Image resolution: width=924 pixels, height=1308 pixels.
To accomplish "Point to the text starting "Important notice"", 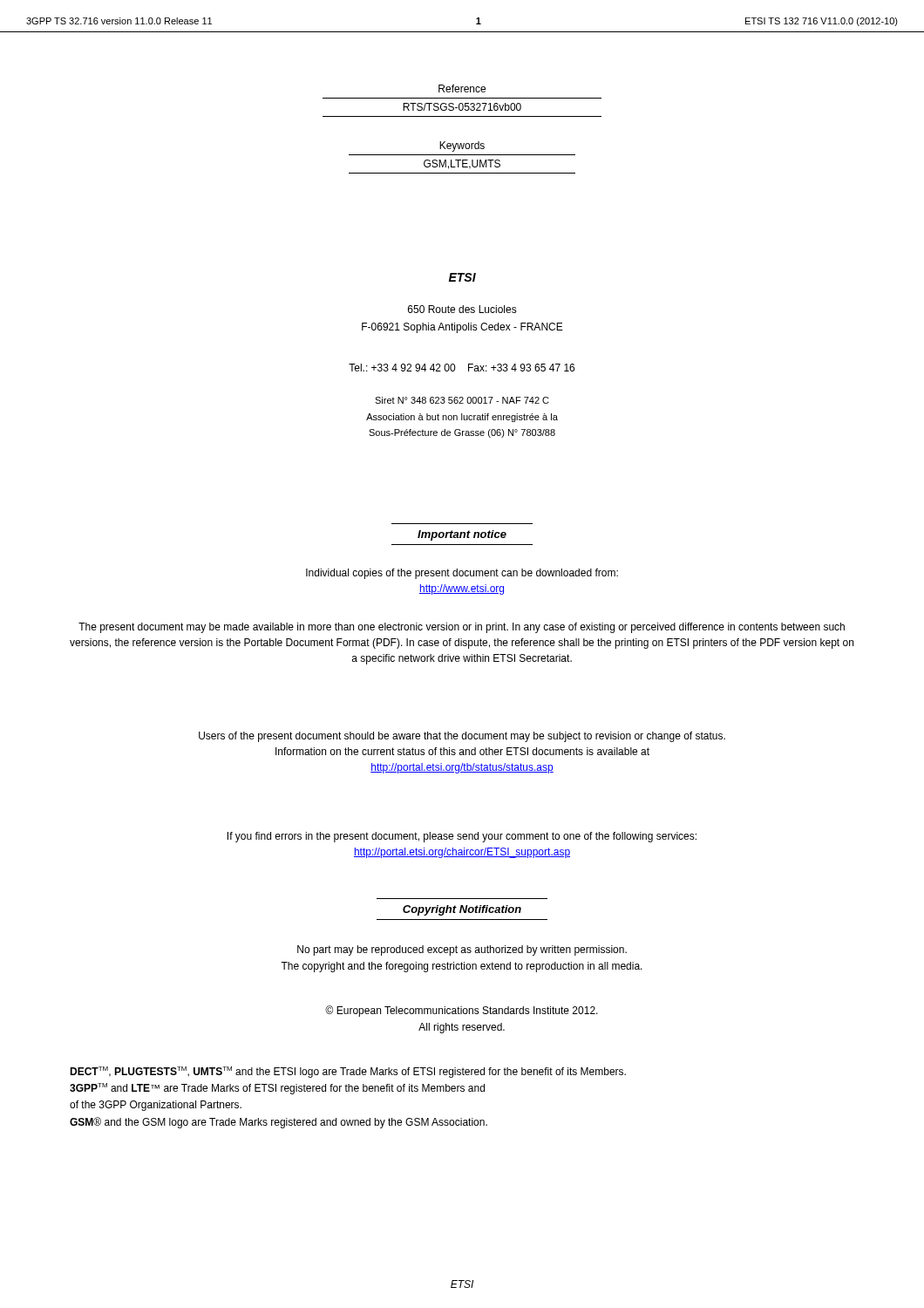I will coord(462,534).
